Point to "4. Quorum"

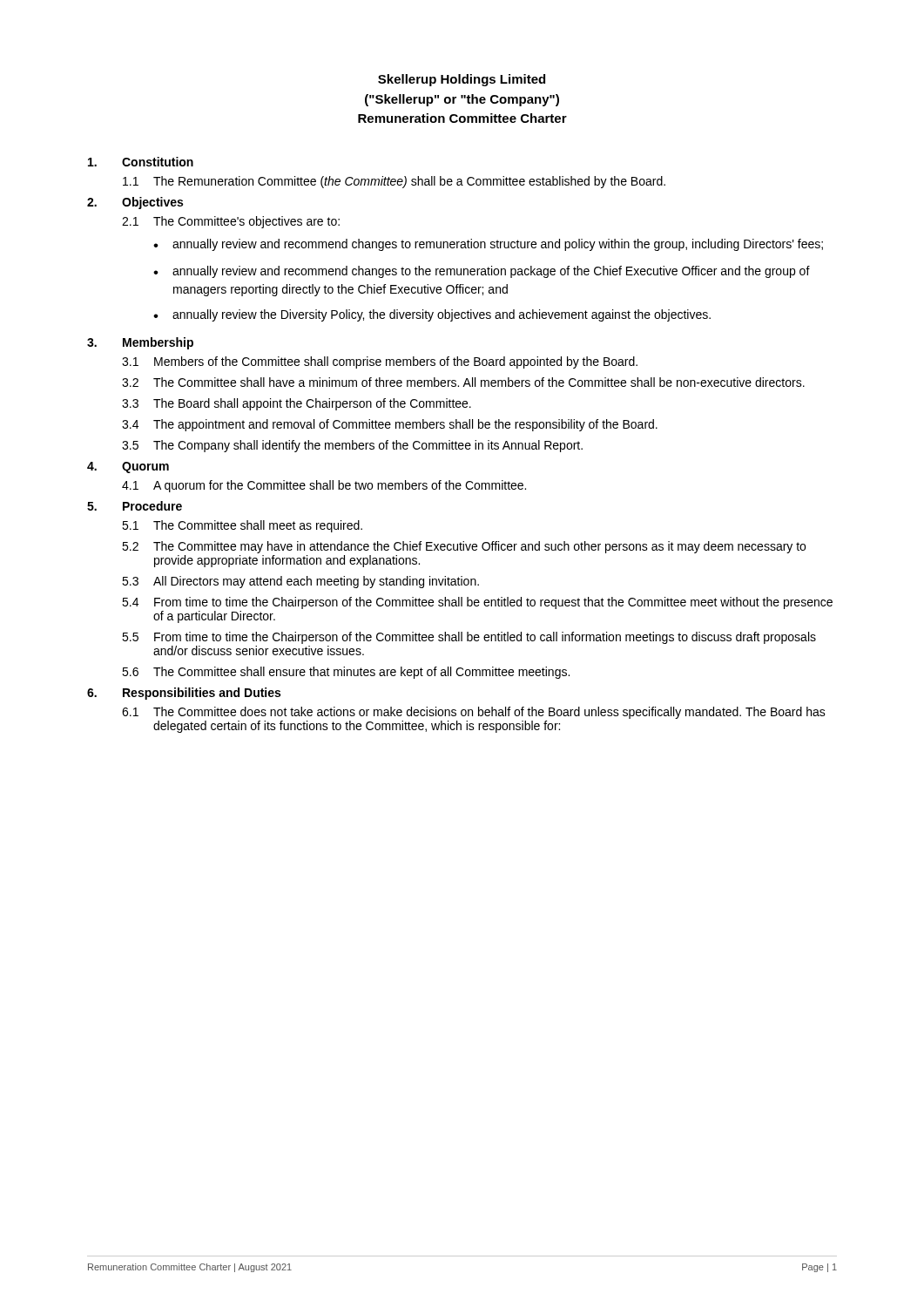click(x=128, y=466)
